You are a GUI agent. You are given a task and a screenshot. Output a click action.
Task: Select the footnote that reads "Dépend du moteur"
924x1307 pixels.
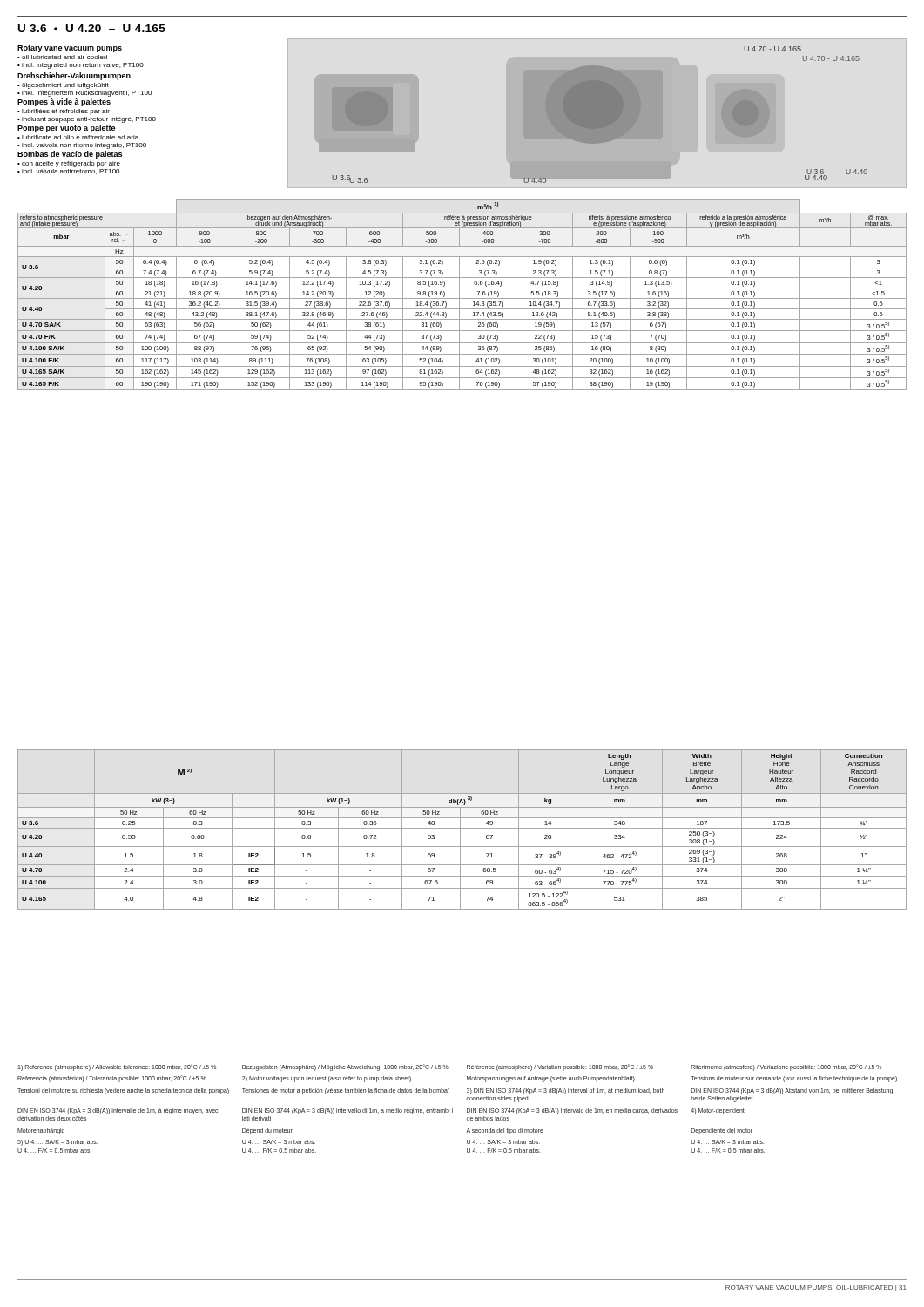(x=267, y=1130)
